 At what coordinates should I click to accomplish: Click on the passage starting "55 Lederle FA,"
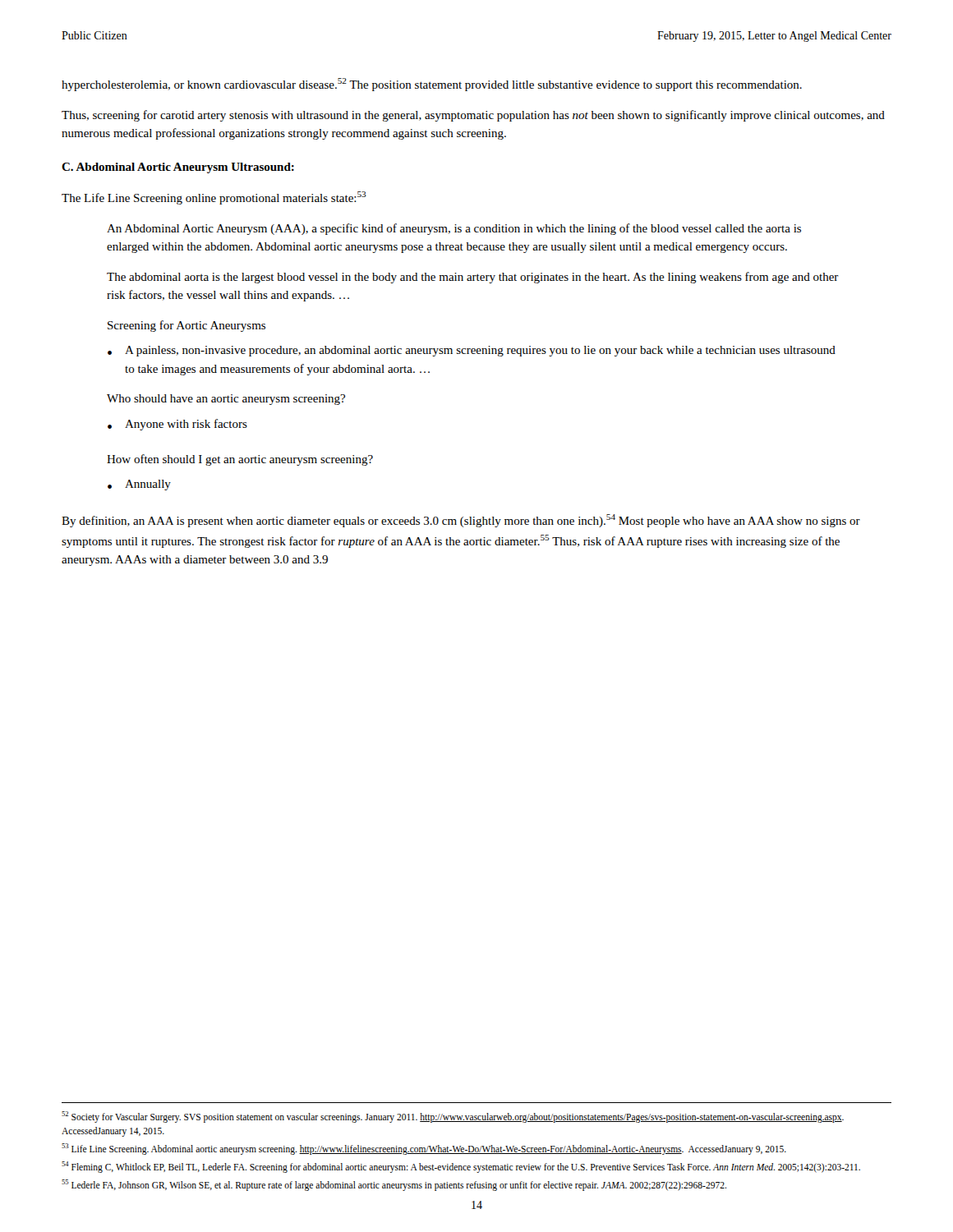(476, 1185)
